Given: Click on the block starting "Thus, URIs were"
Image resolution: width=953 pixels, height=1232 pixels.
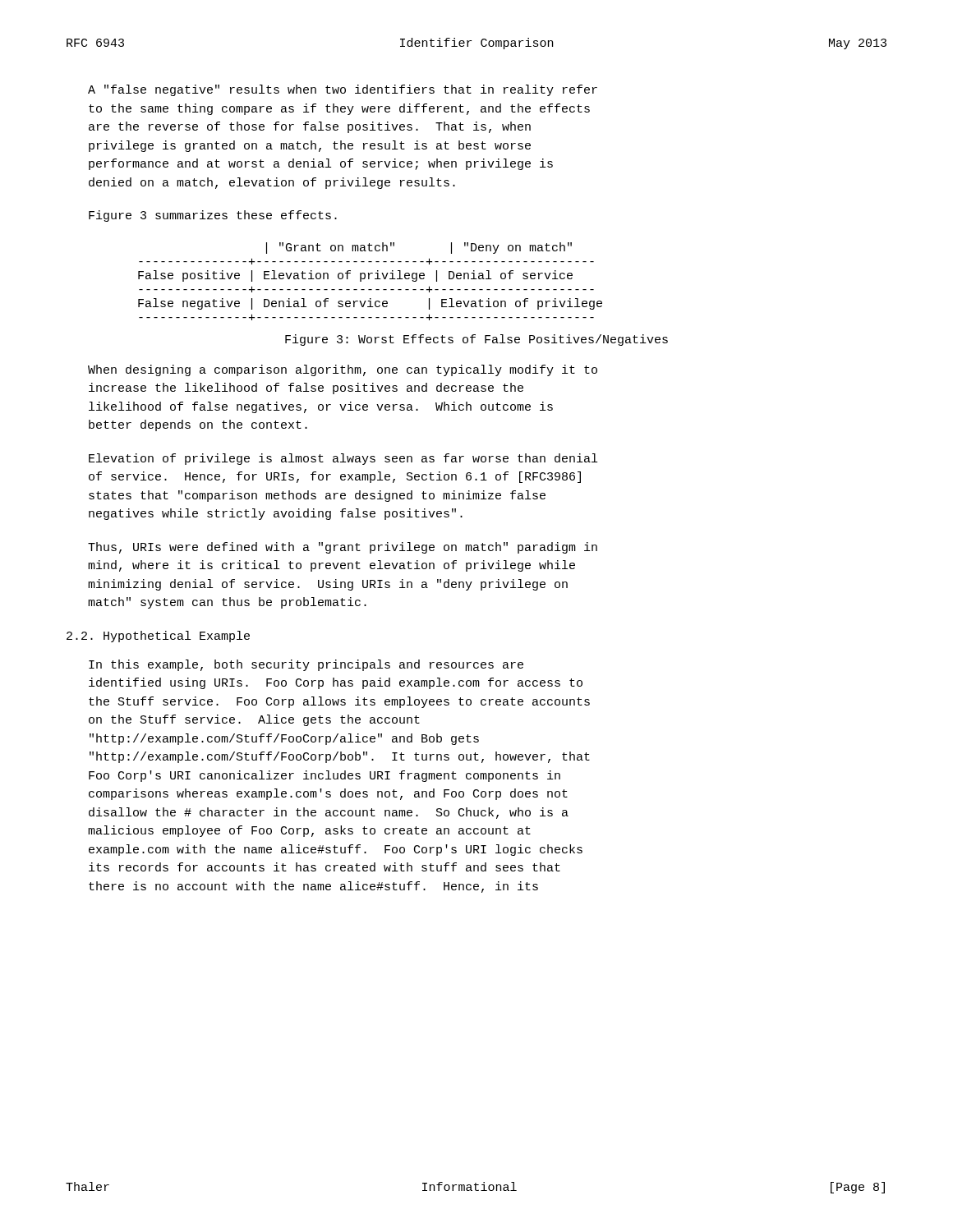Looking at the screenshot, I should pyautogui.click(x=332, y=576).
